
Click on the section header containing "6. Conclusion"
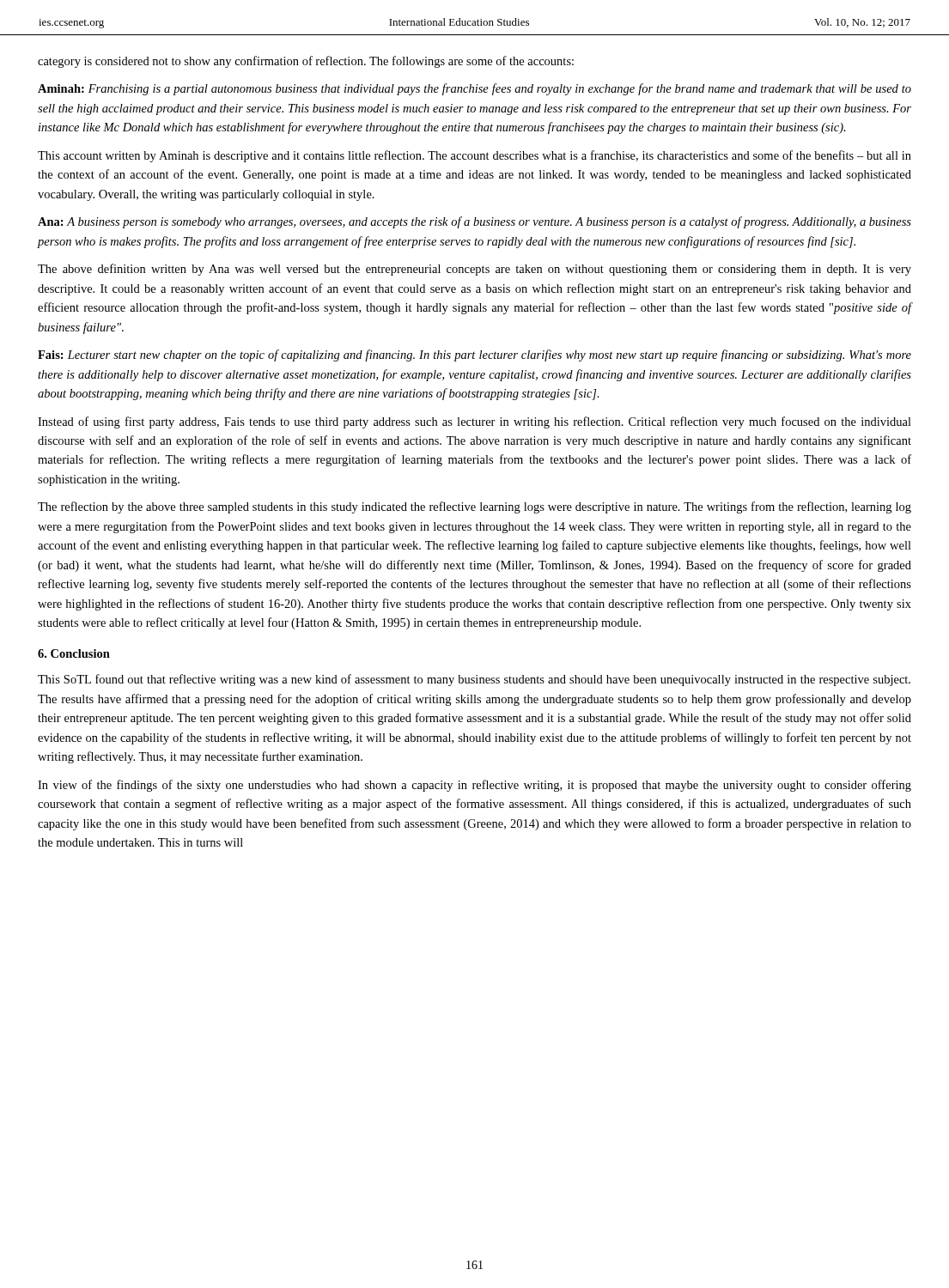click(x=74, y=653)
